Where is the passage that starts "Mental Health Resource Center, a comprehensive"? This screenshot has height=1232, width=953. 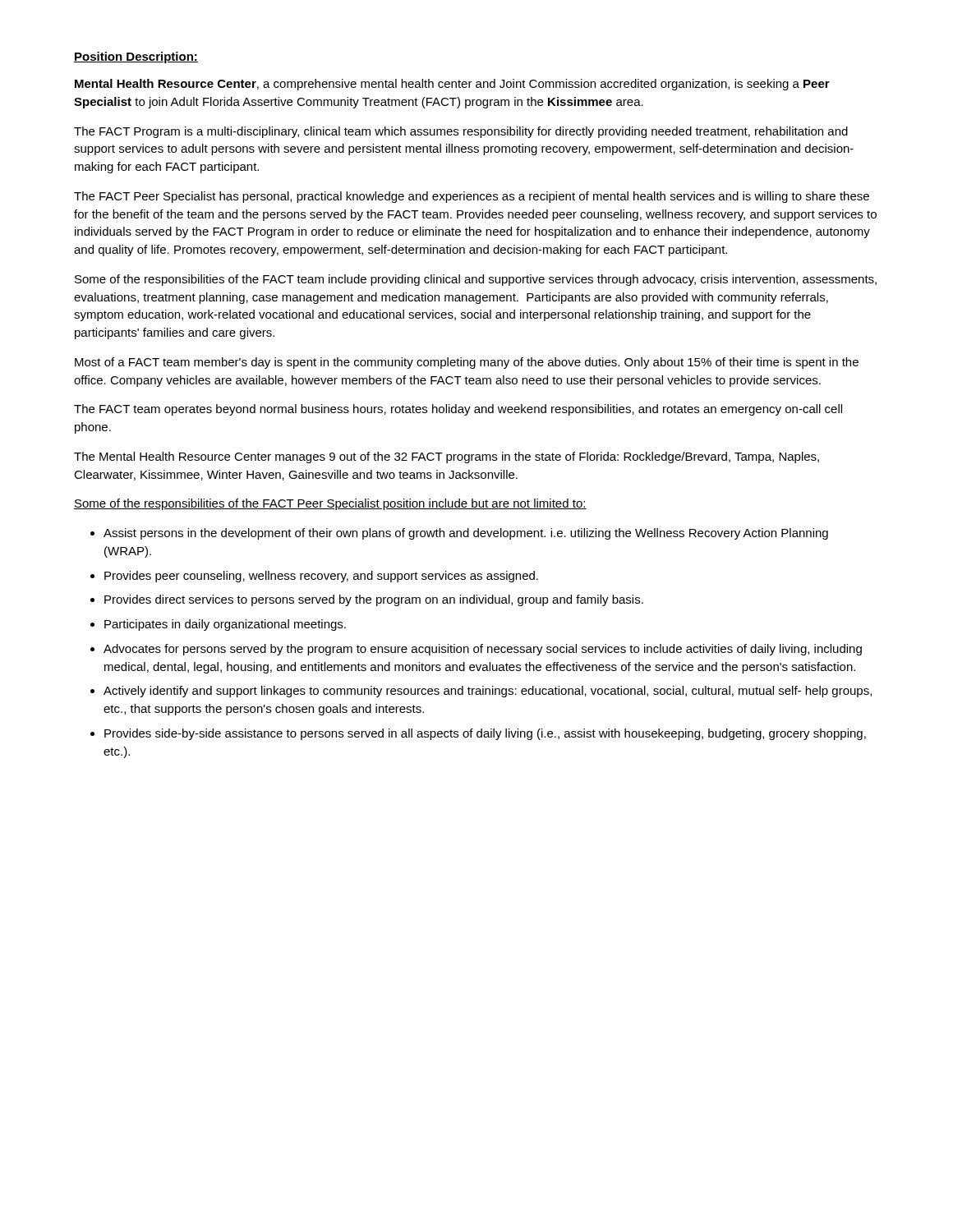tap(452, 92)
